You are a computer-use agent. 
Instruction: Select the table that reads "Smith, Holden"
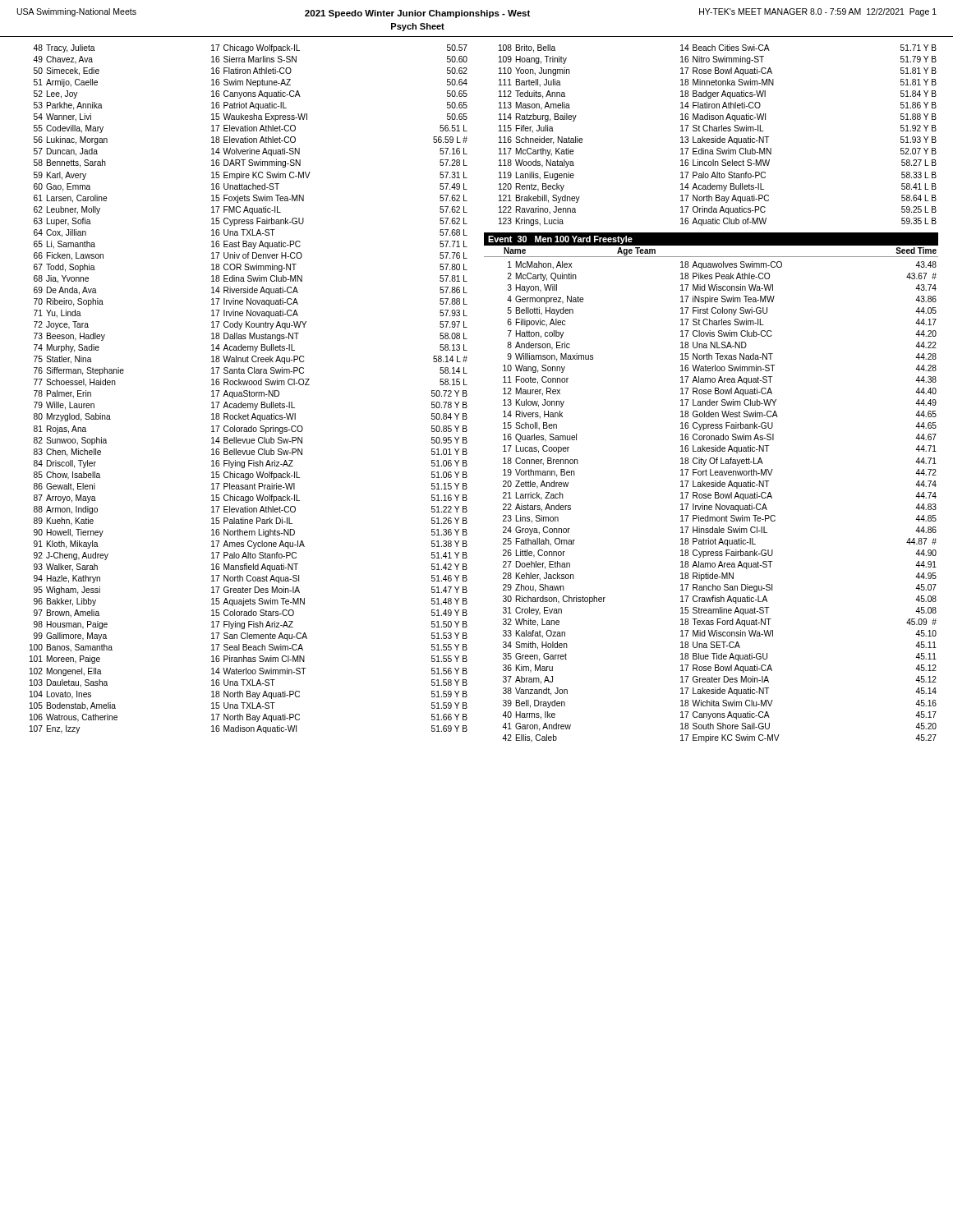point(711,501)
